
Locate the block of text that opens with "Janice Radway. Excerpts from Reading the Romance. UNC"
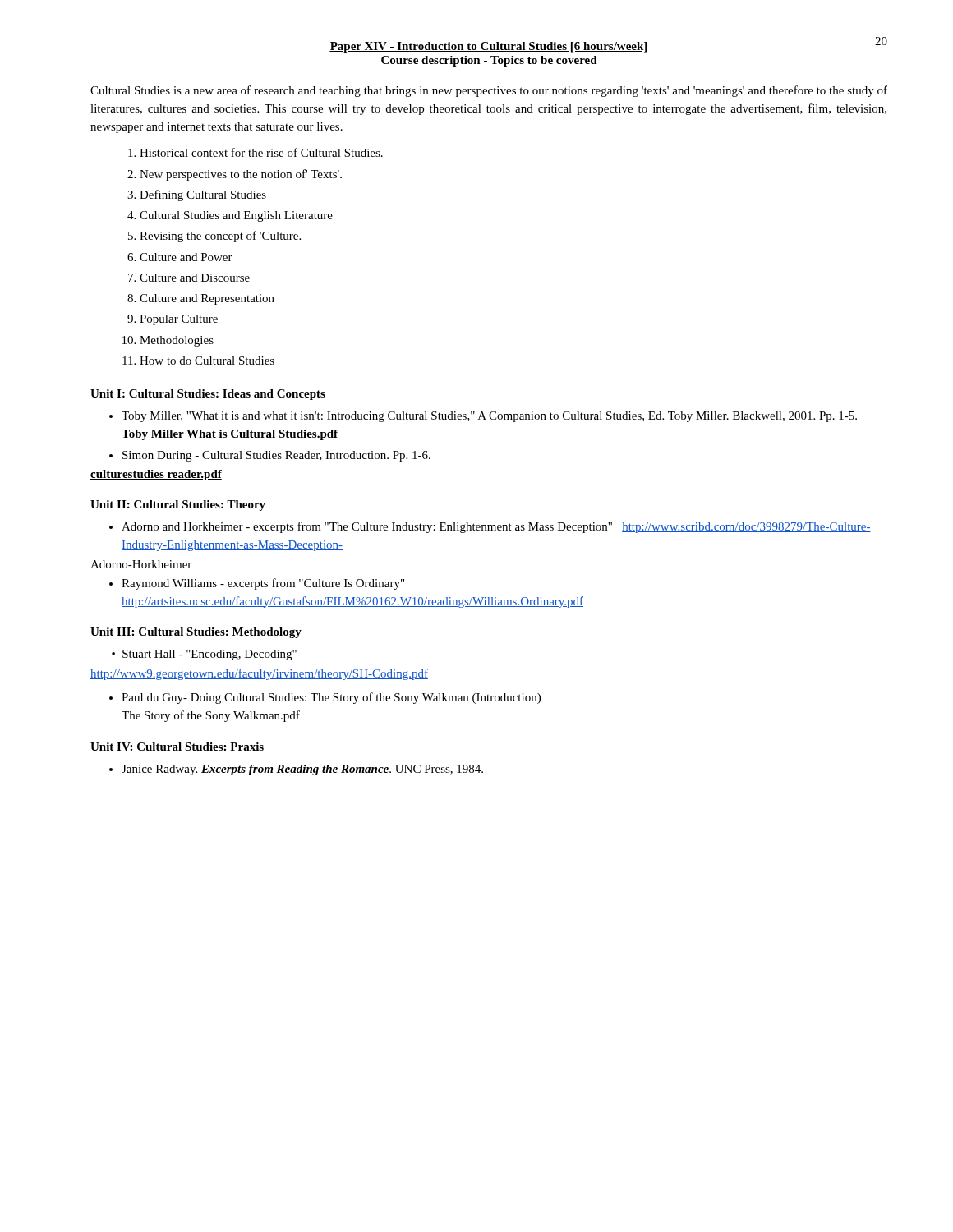click(x=303, y=768)
